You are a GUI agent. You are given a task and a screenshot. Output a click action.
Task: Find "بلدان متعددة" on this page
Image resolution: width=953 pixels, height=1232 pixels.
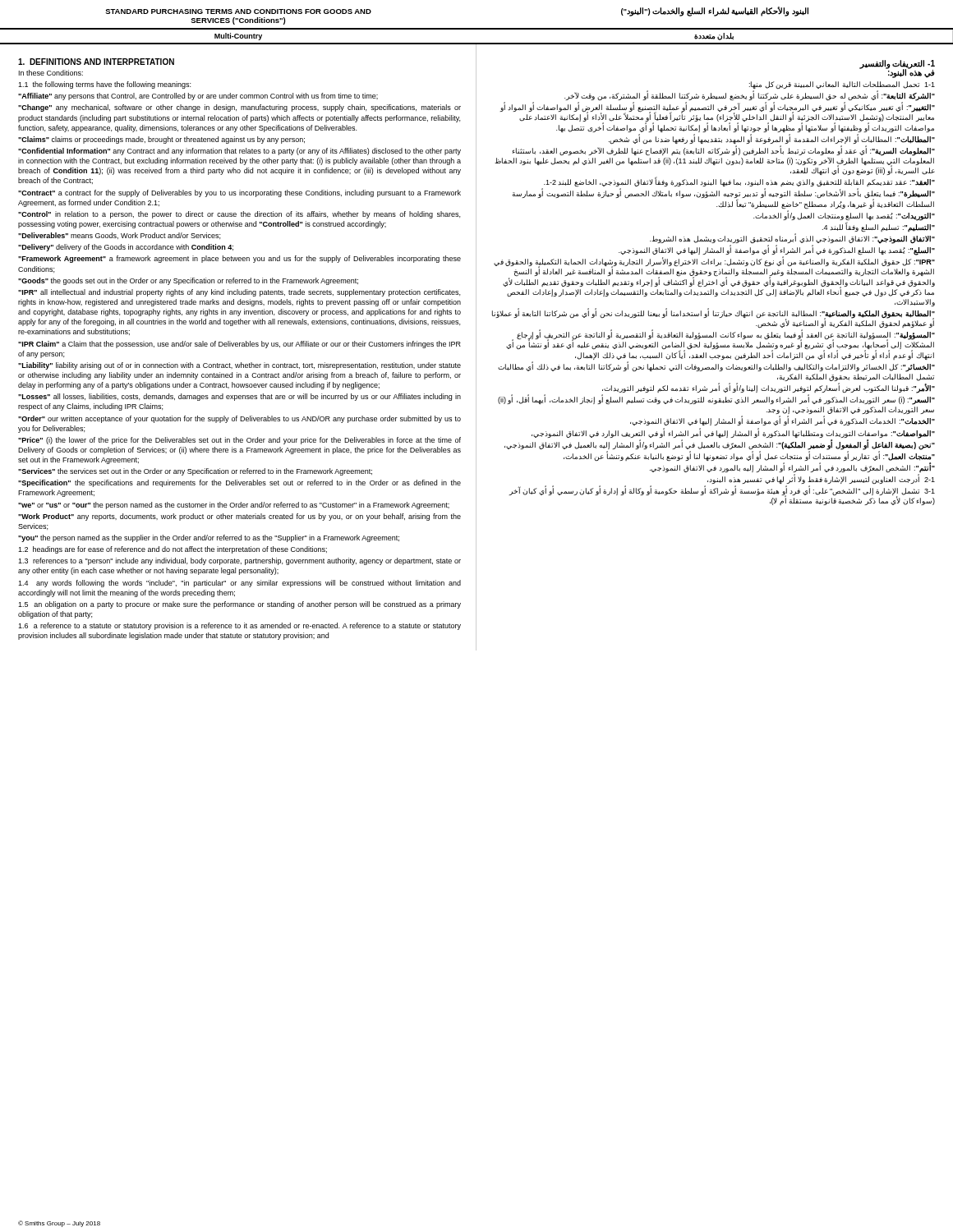coord(714,36)
